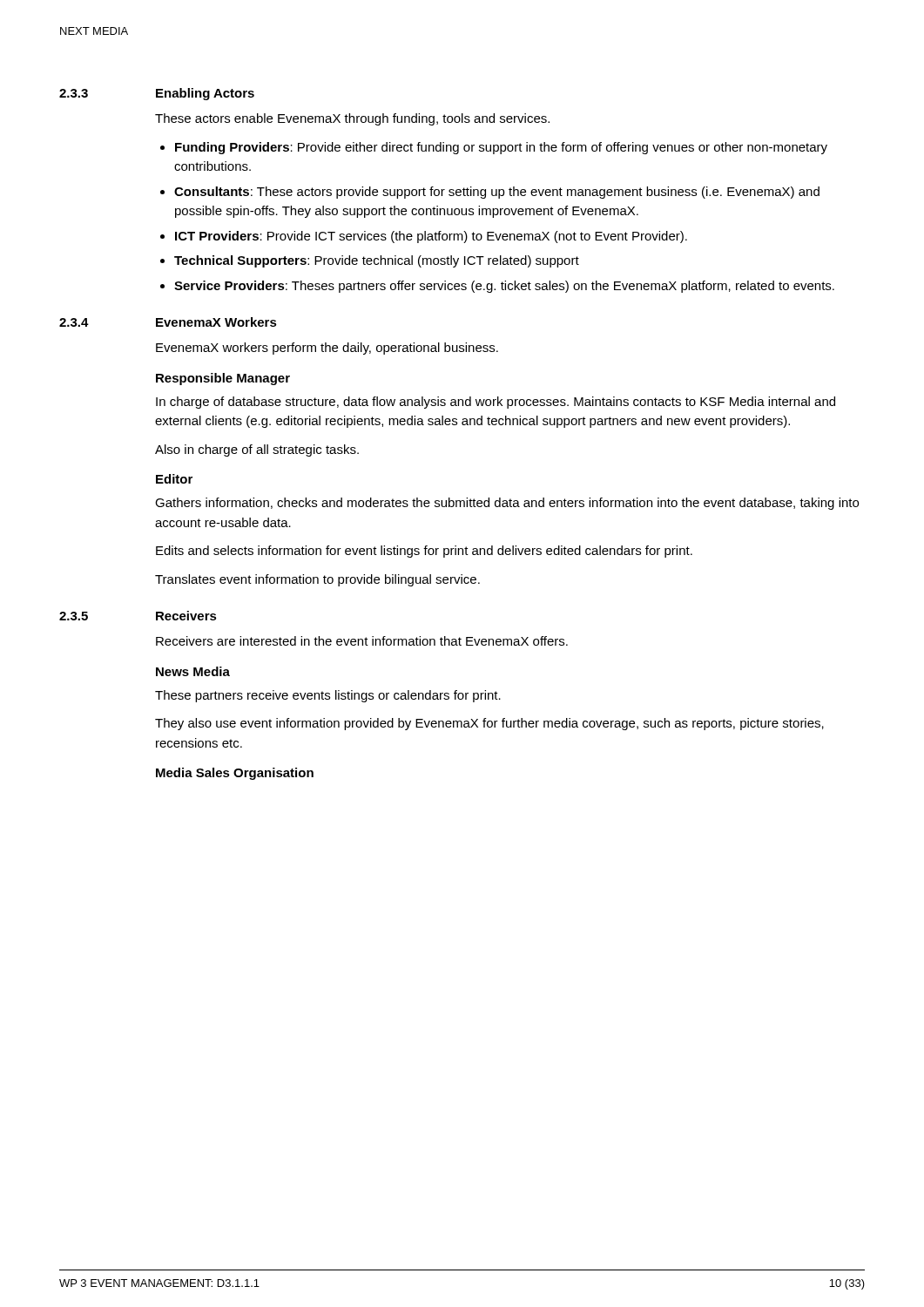
Task: Find the block on this page that starts "Also in charge of all strategic"
Action: [x=257, y=449]
